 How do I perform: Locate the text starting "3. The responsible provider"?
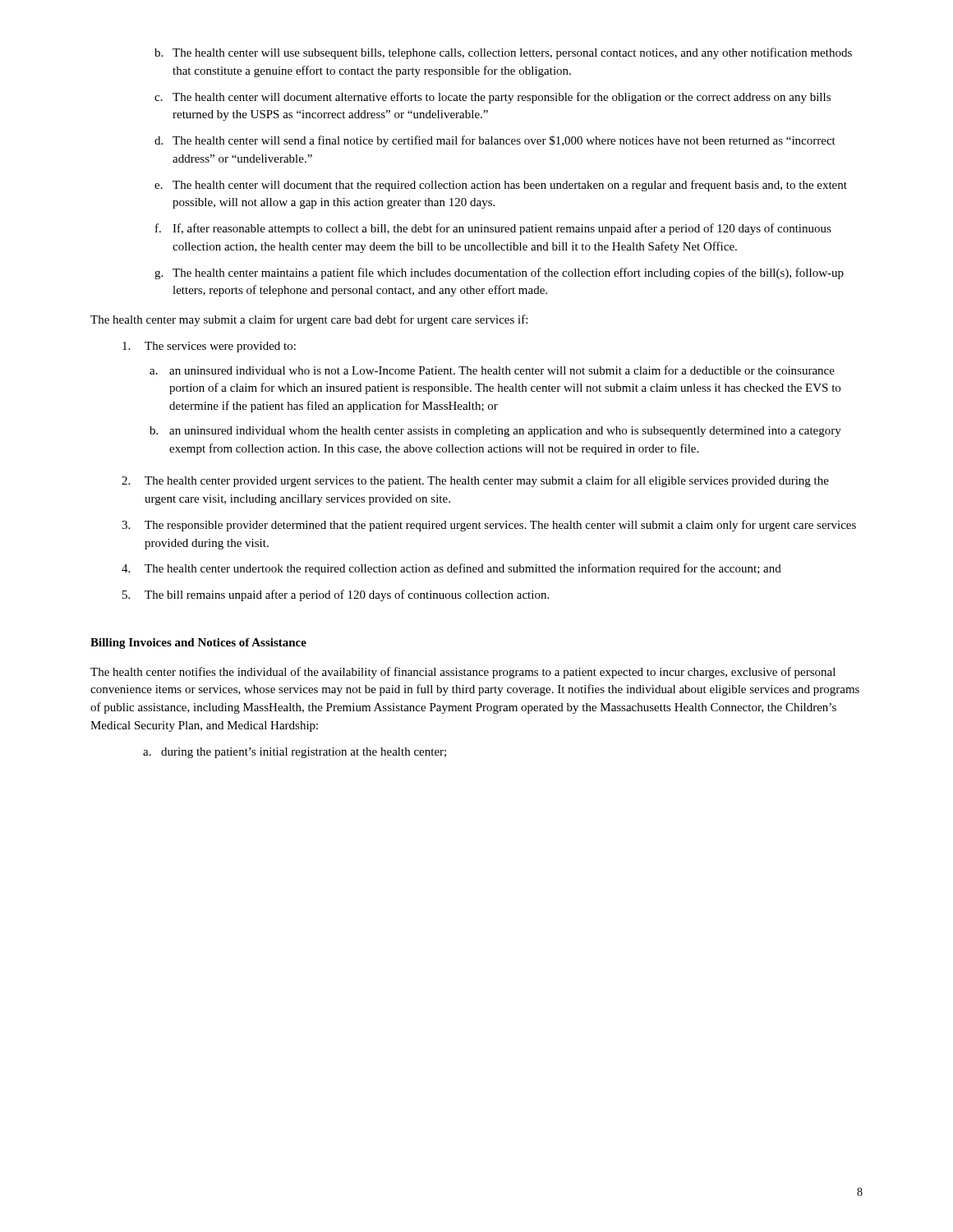pyautogui.click(x=492, y=534)
